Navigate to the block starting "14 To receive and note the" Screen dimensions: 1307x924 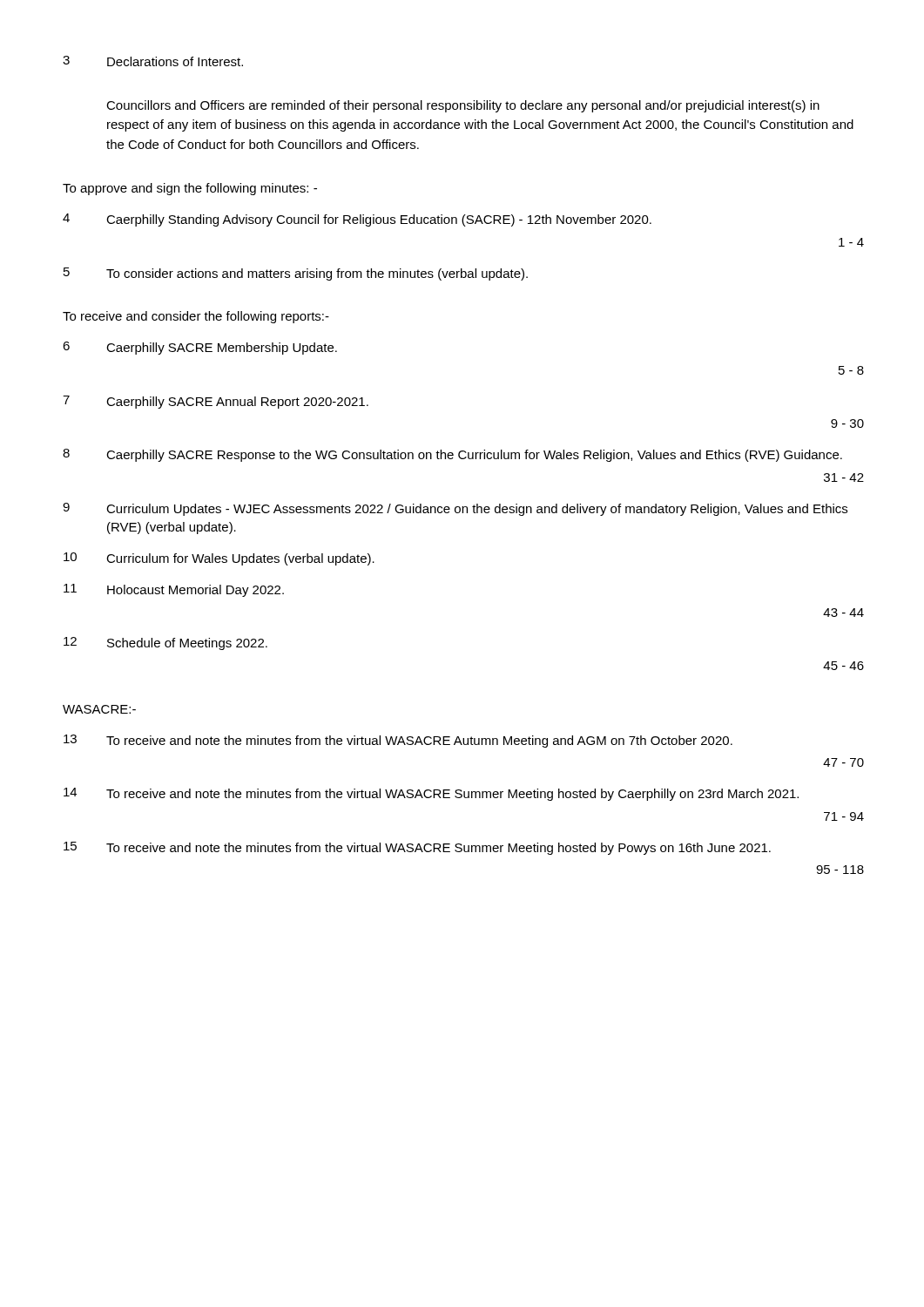(463, 805)
